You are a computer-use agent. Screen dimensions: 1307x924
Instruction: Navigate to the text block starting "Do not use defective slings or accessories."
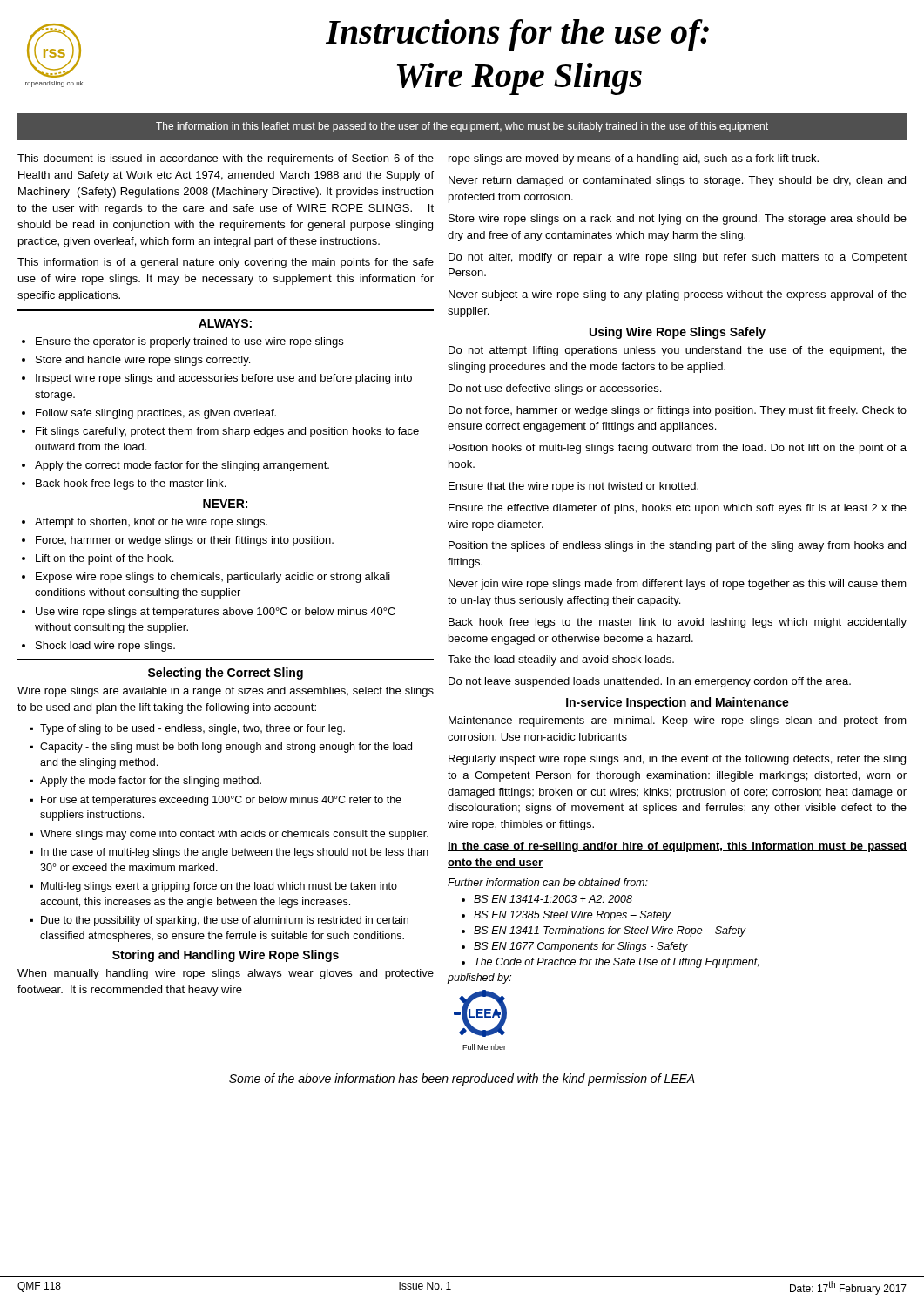click(x=555, y=388)
